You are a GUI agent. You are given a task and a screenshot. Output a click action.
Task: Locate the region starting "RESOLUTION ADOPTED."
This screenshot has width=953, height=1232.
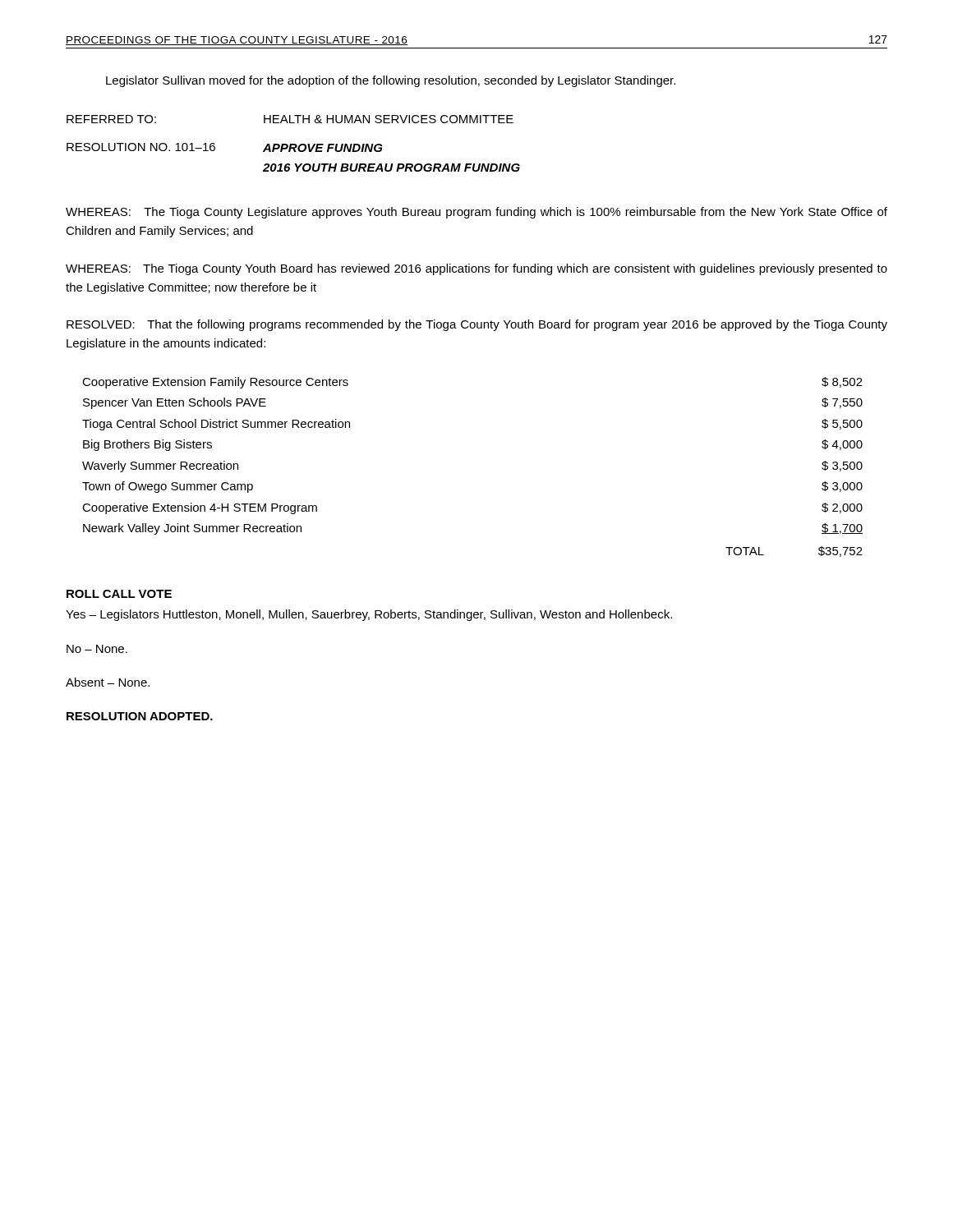point(139,716)
